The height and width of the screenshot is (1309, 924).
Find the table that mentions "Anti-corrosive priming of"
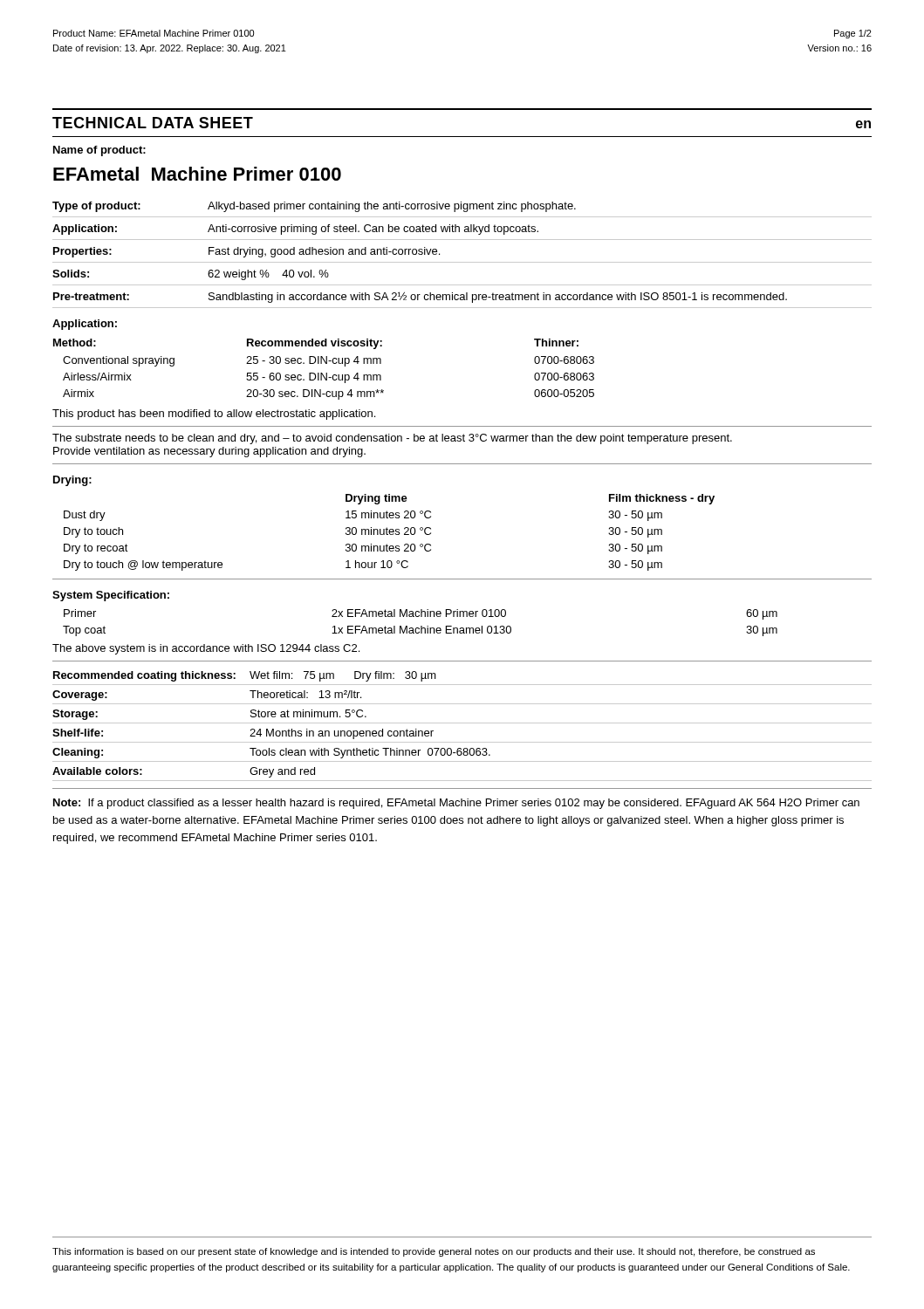click(462, 251)
